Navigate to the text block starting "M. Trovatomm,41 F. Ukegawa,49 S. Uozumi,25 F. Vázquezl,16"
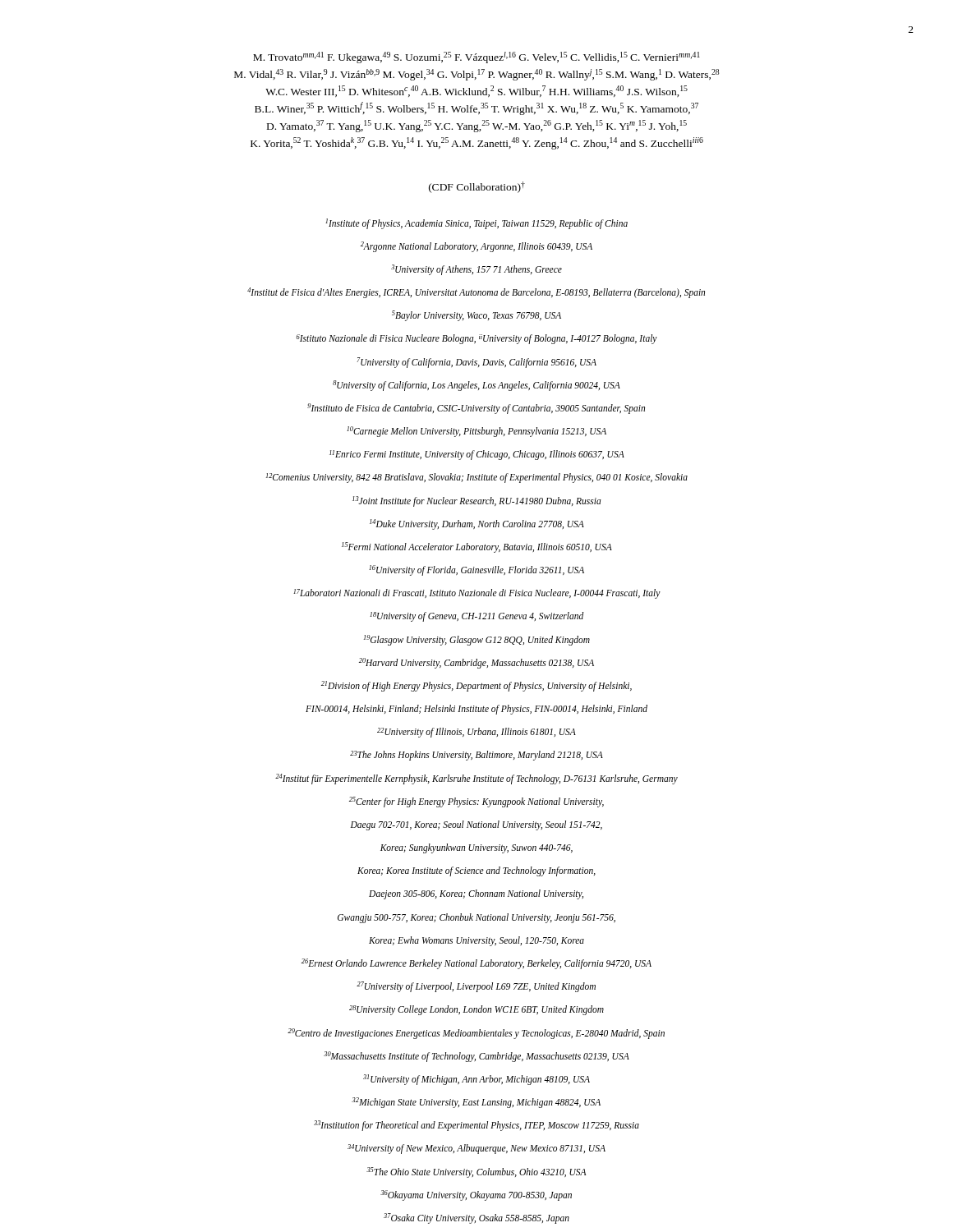This screenshot has width=953, height=1232. [x=476, y=99]
